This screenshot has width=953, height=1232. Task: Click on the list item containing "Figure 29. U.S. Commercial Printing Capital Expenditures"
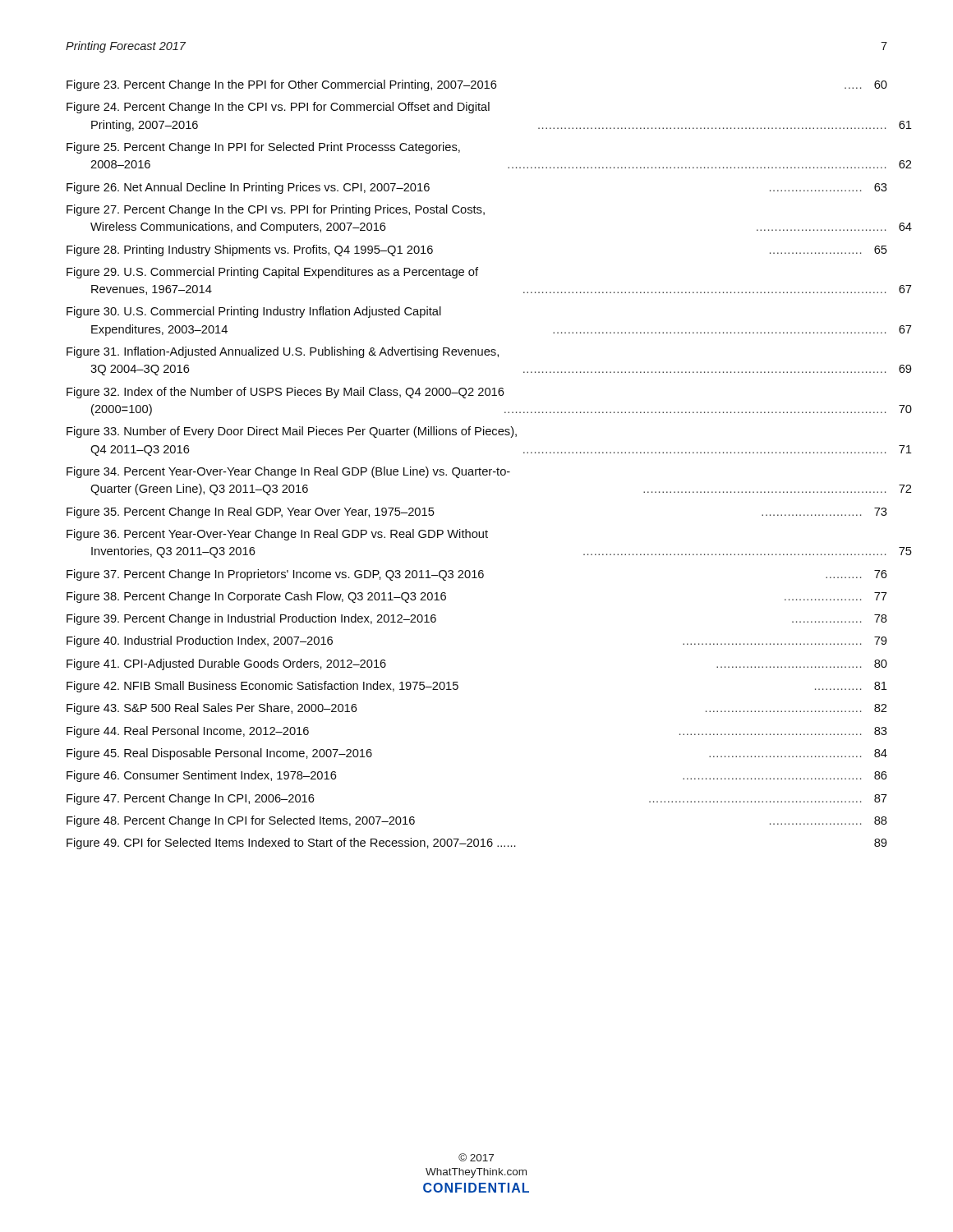pyautogui.click(x=476, y=281)
